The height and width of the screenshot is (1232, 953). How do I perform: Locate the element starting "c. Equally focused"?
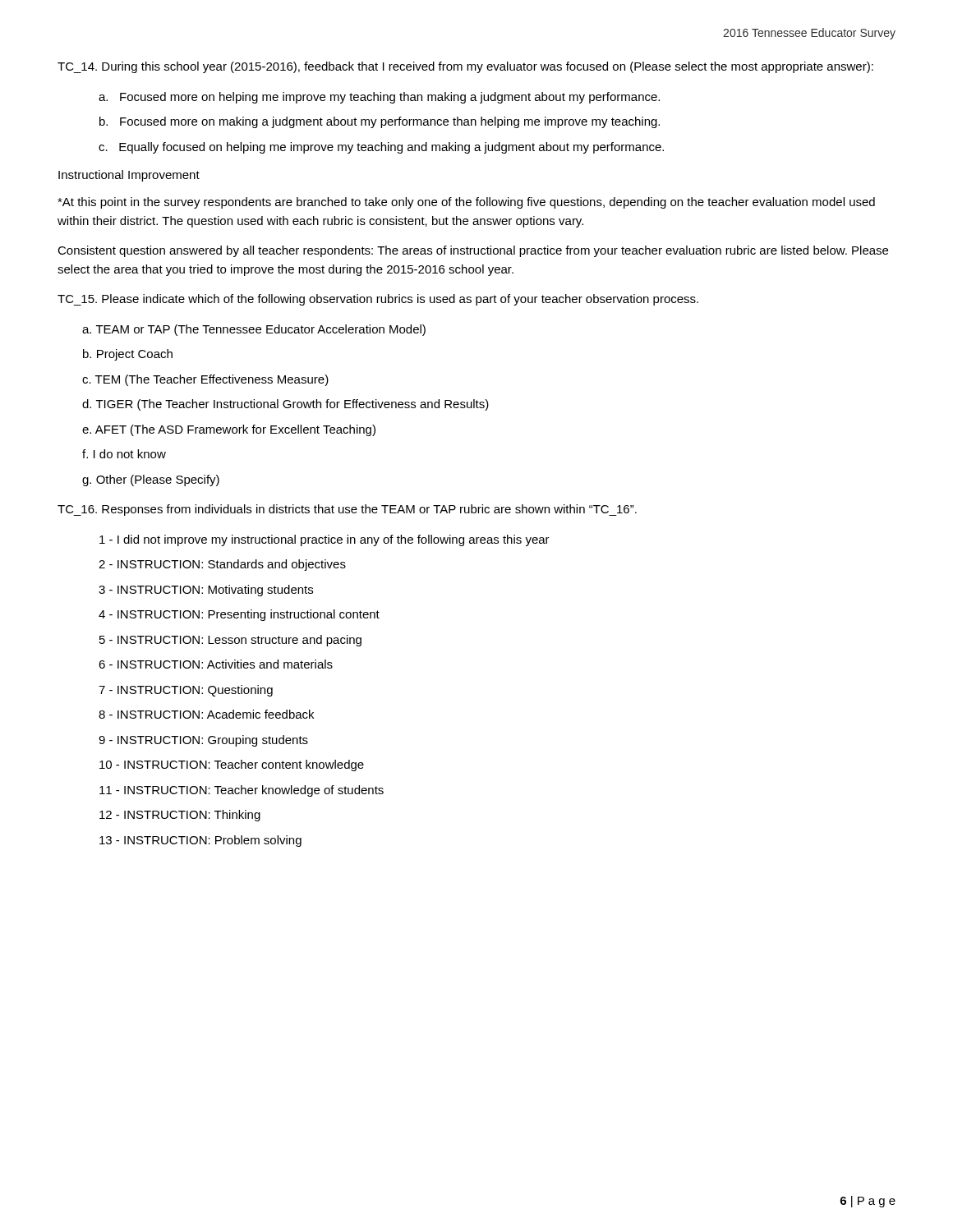pos(382,146)
